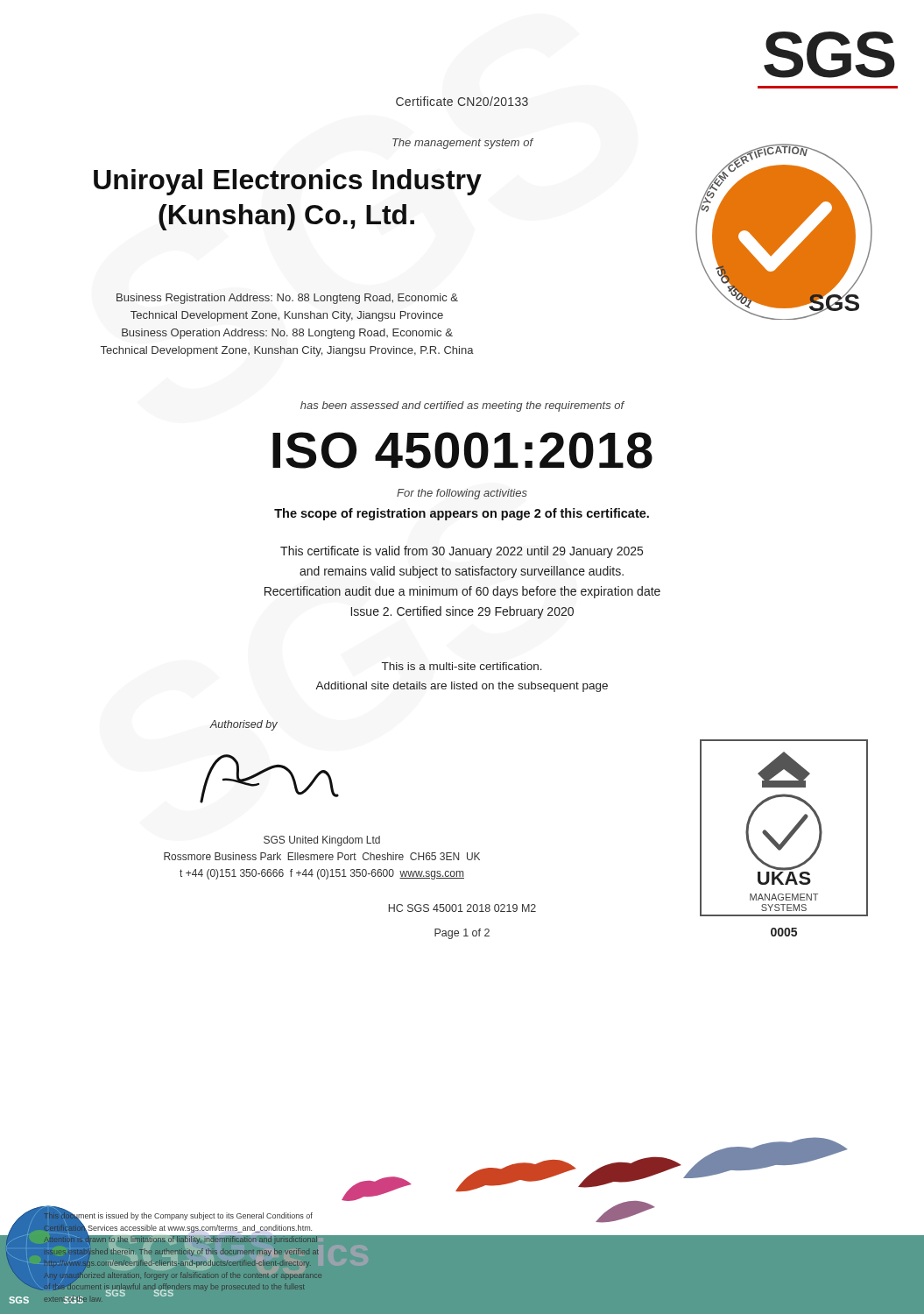This screenshot has width=924, height=1314.
Task: Click on the text block that reads "HC SGS 45001 2018"
Action: (462, 908)
